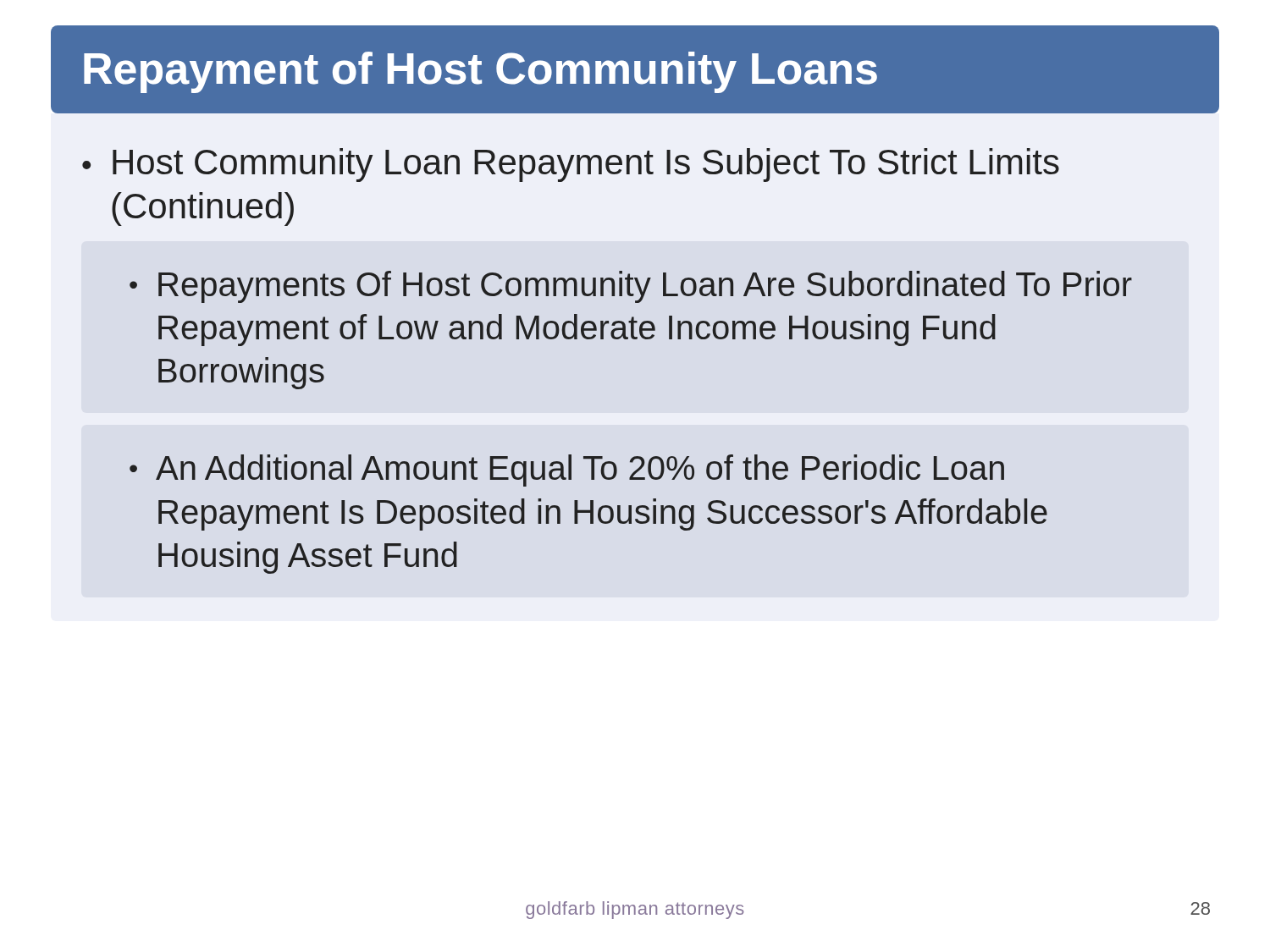Select the list item with the text "• Repayments Of"
Image resolution: width=1270 pixels, height=952 pixels.
point(643,328)
